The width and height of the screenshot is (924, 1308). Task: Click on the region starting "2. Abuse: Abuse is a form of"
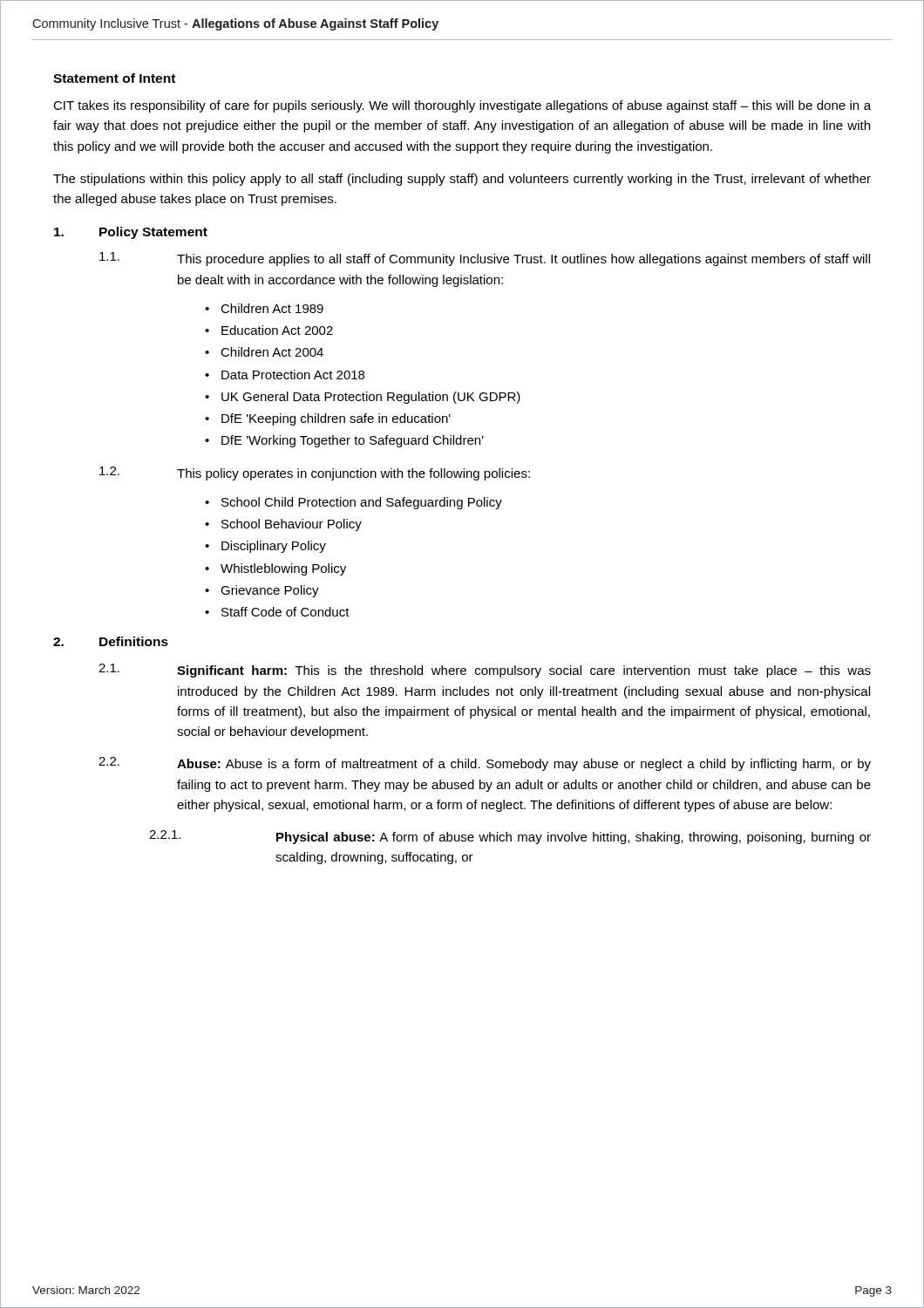(462, 784)
